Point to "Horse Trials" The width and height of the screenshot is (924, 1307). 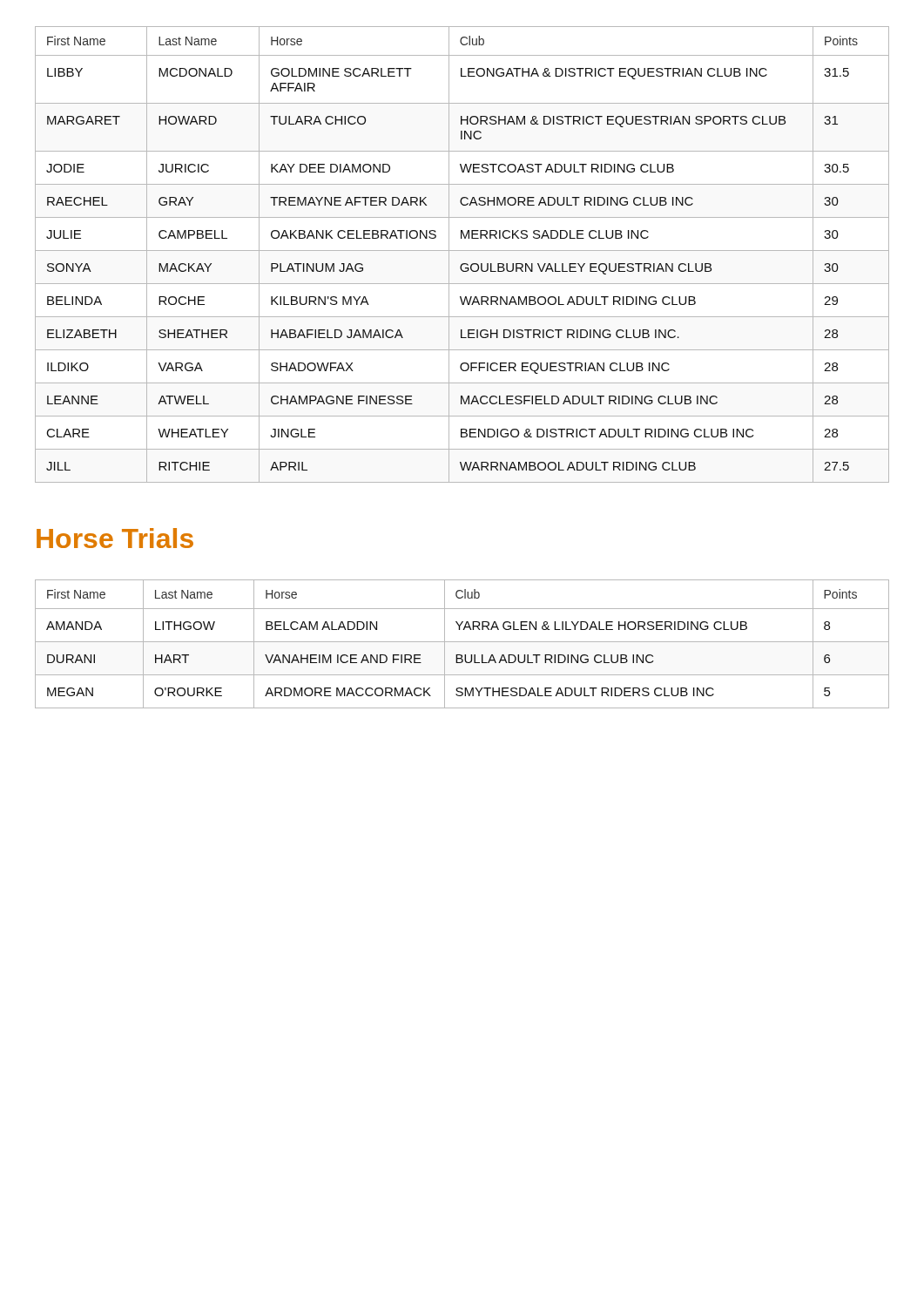click(115, 539)
